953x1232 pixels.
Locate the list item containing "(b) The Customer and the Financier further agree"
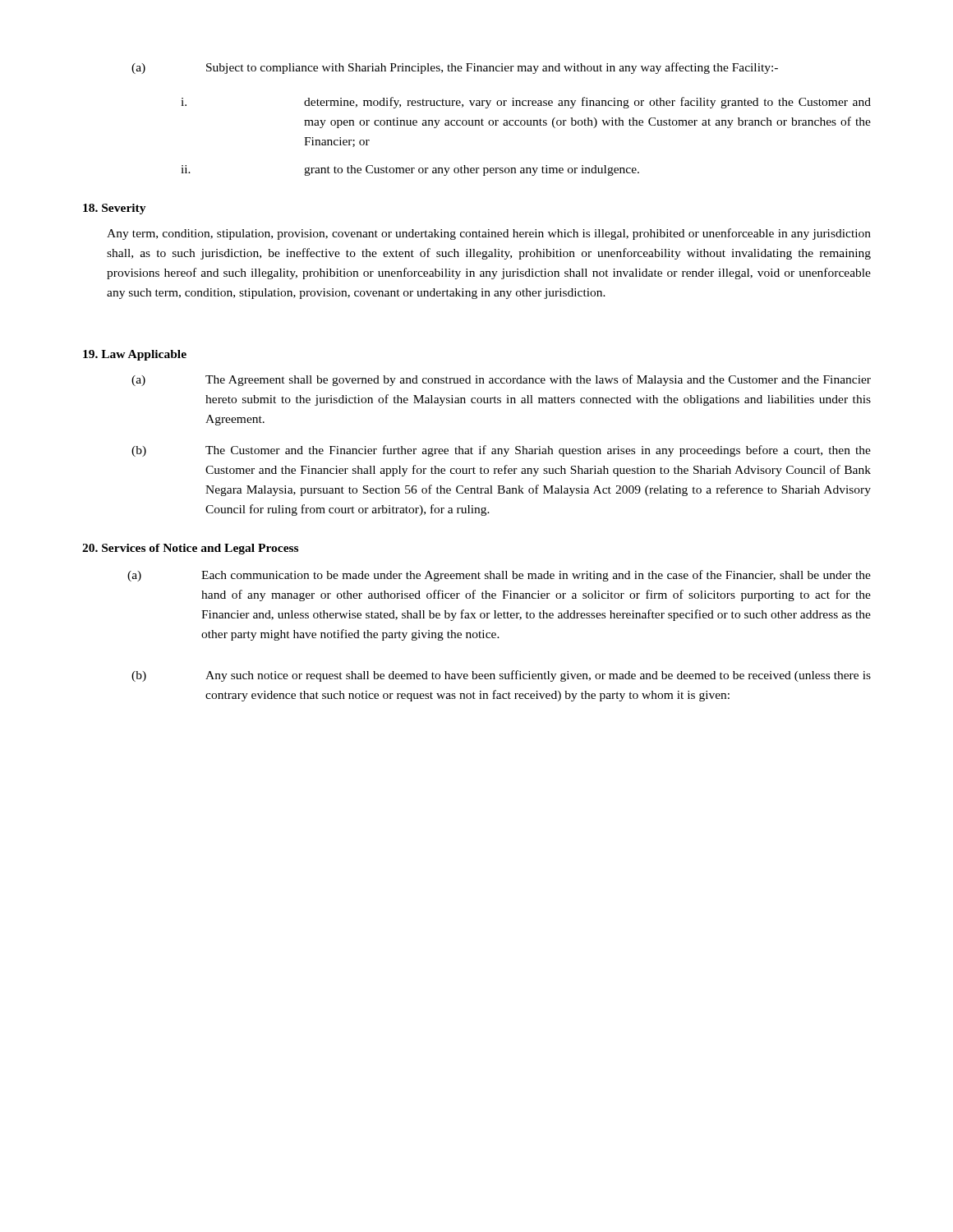pyautogui.click(x=476, y=480)
